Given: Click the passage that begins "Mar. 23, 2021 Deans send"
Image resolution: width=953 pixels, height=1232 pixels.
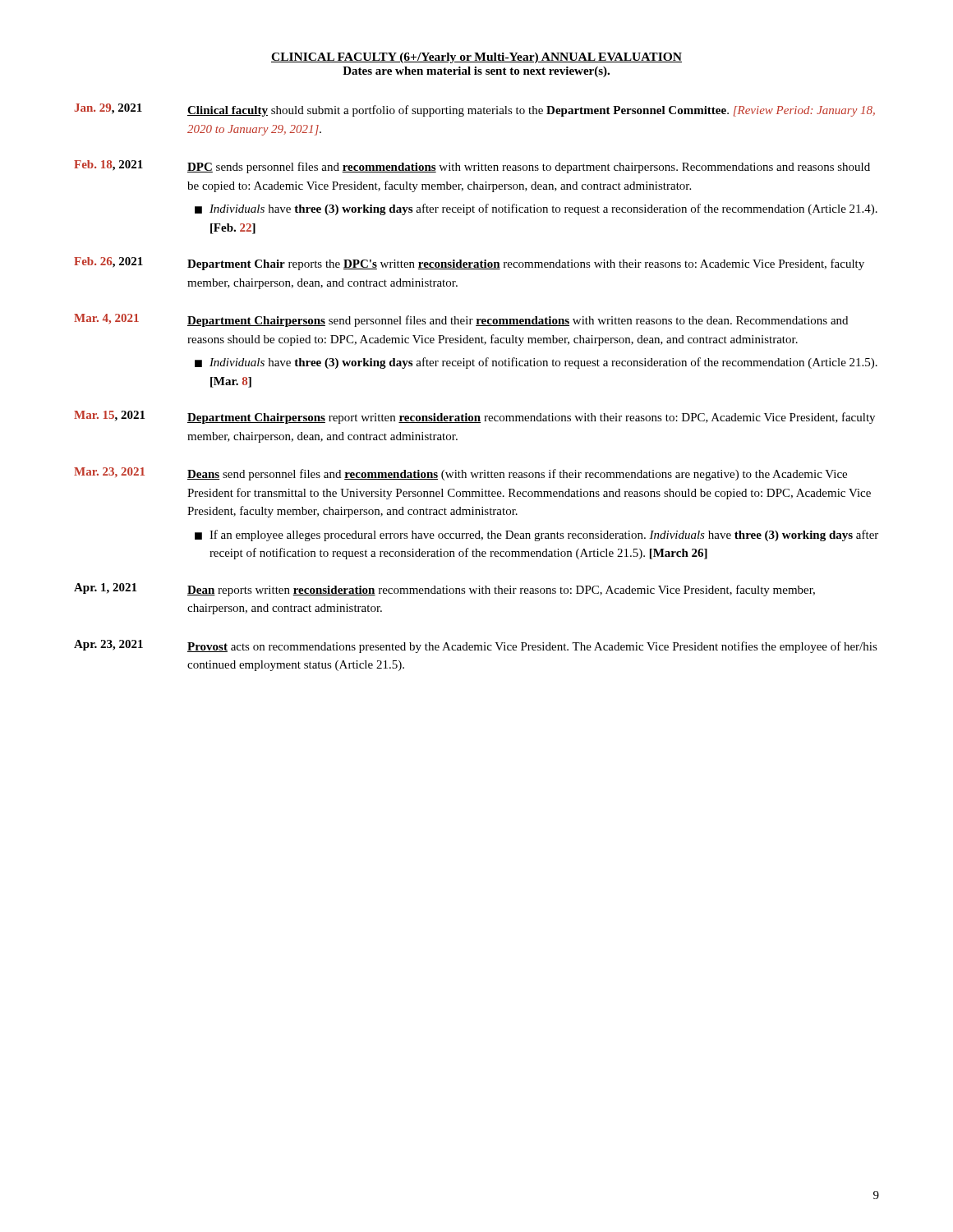Looking at the screenshot, I should [x=476, y=514].
